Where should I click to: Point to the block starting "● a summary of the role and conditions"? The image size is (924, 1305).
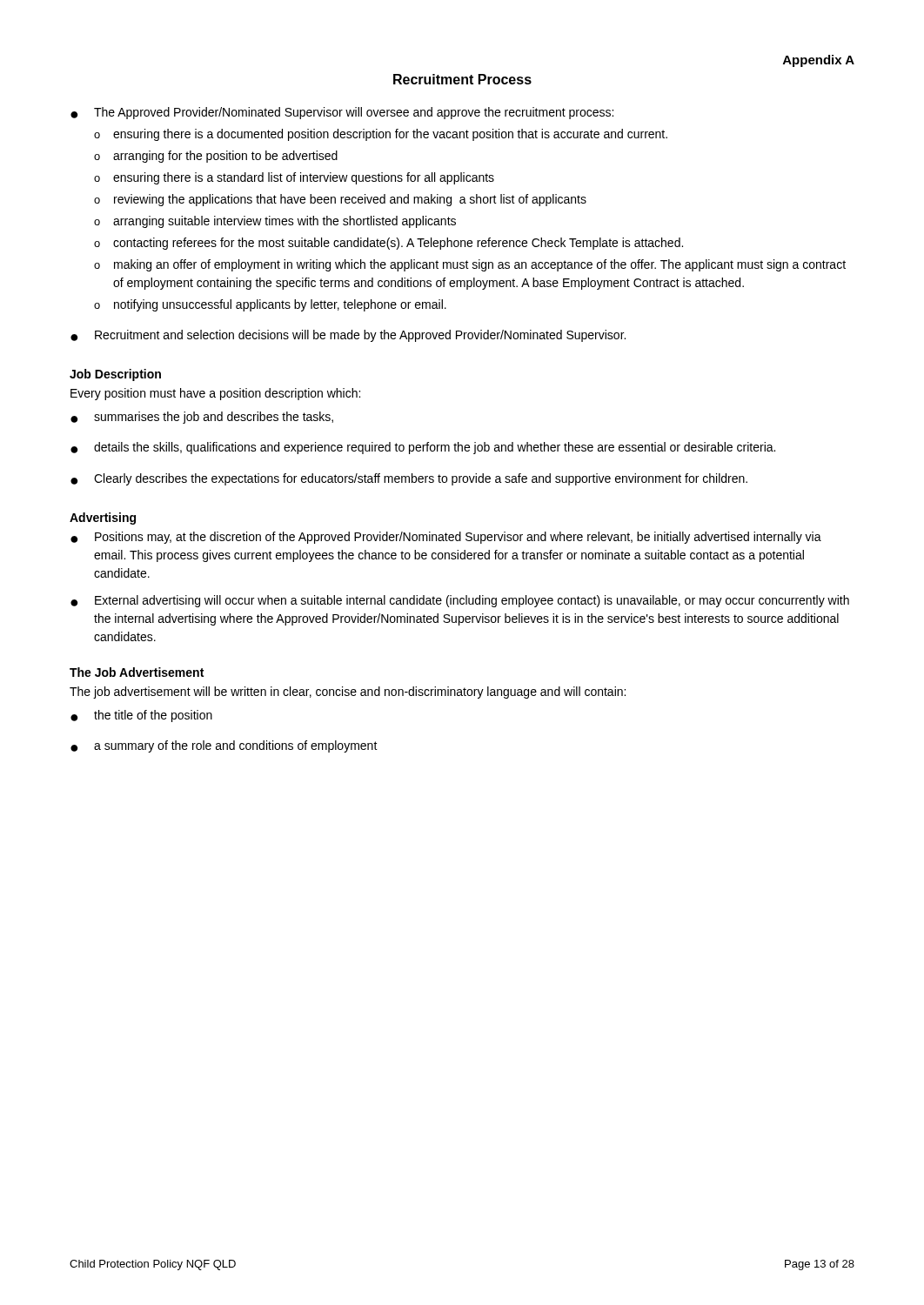click(224, 746)
